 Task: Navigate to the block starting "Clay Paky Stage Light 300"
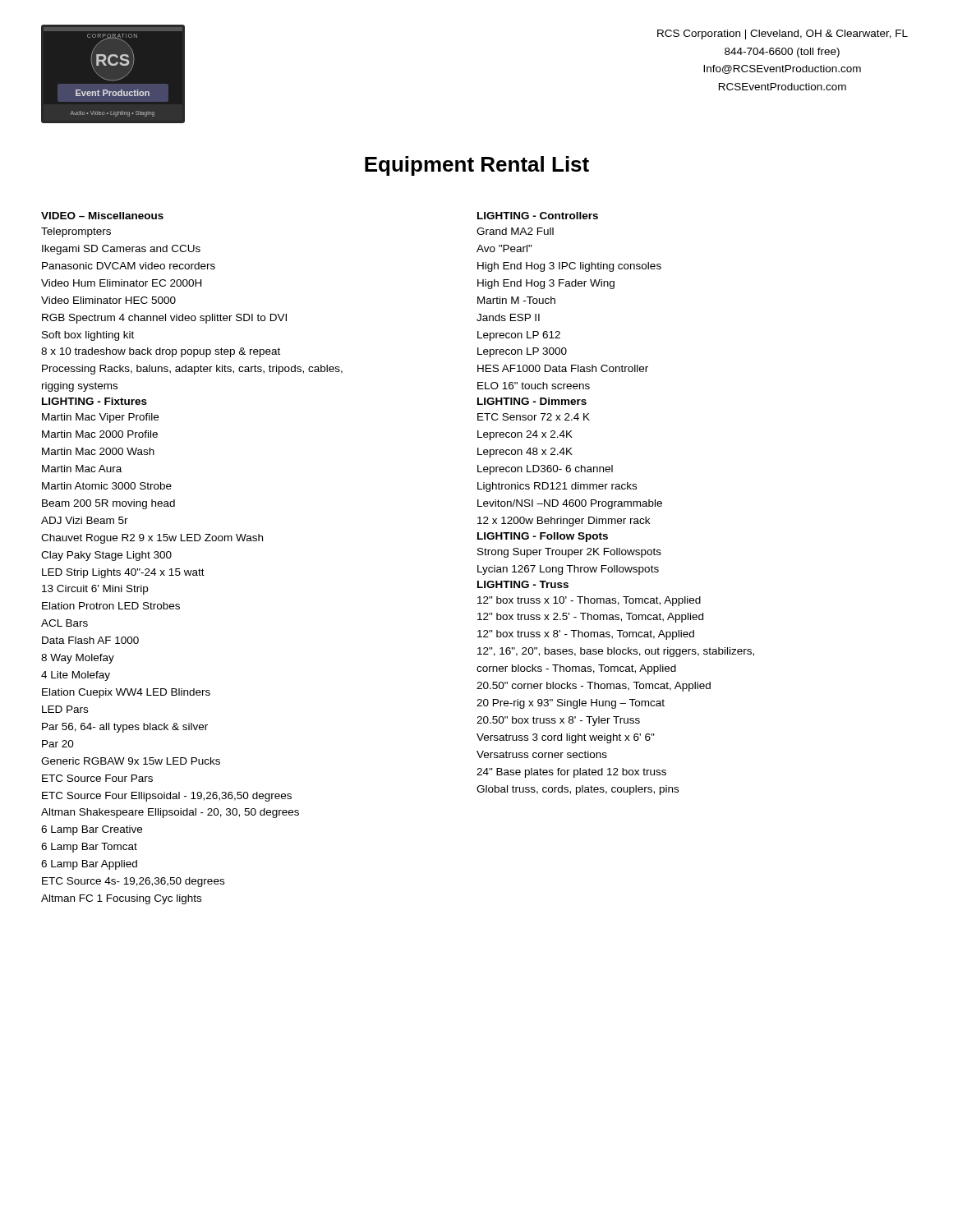[106, 556]
